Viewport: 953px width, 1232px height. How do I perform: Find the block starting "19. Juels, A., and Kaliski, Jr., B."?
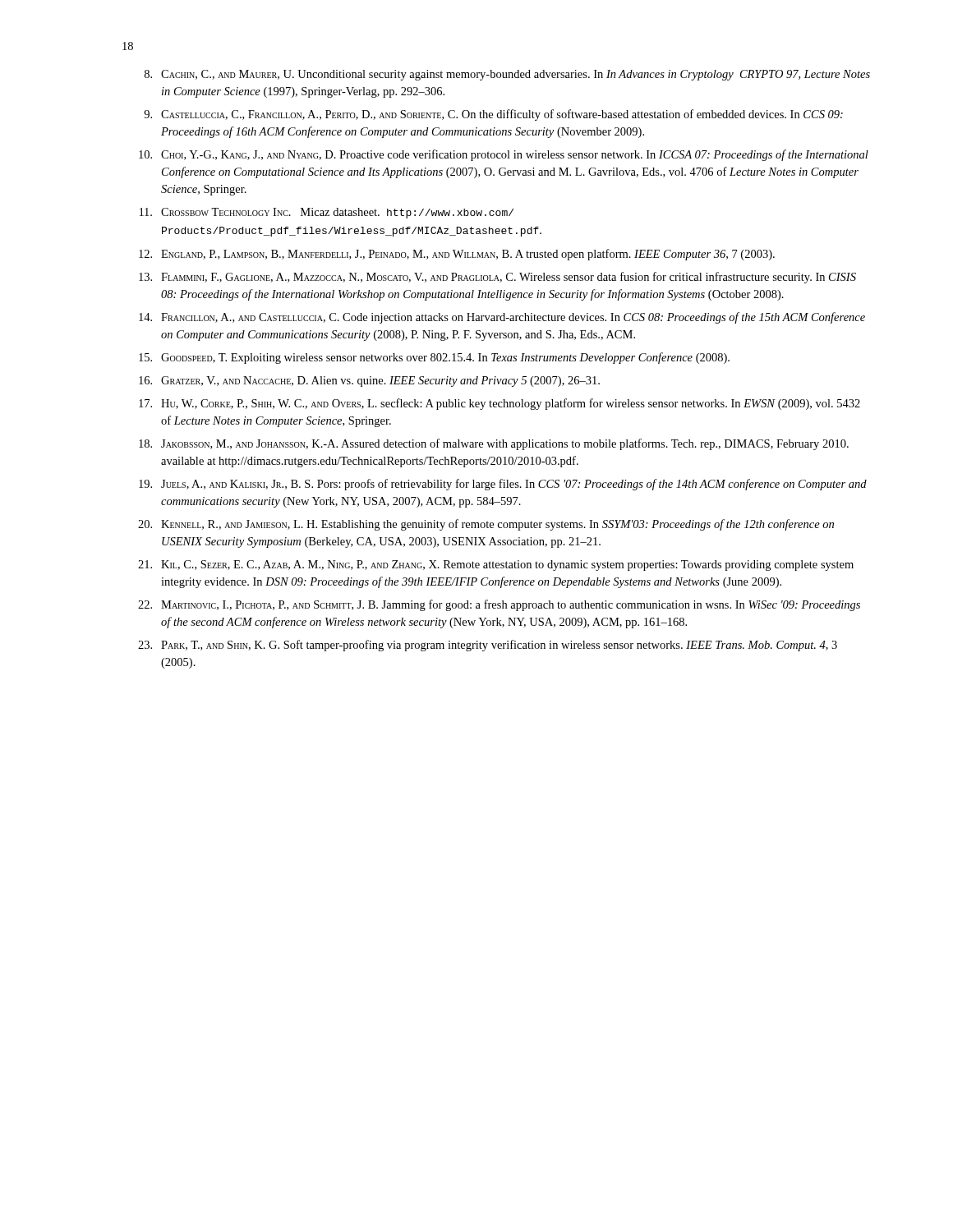coord(496,493)
